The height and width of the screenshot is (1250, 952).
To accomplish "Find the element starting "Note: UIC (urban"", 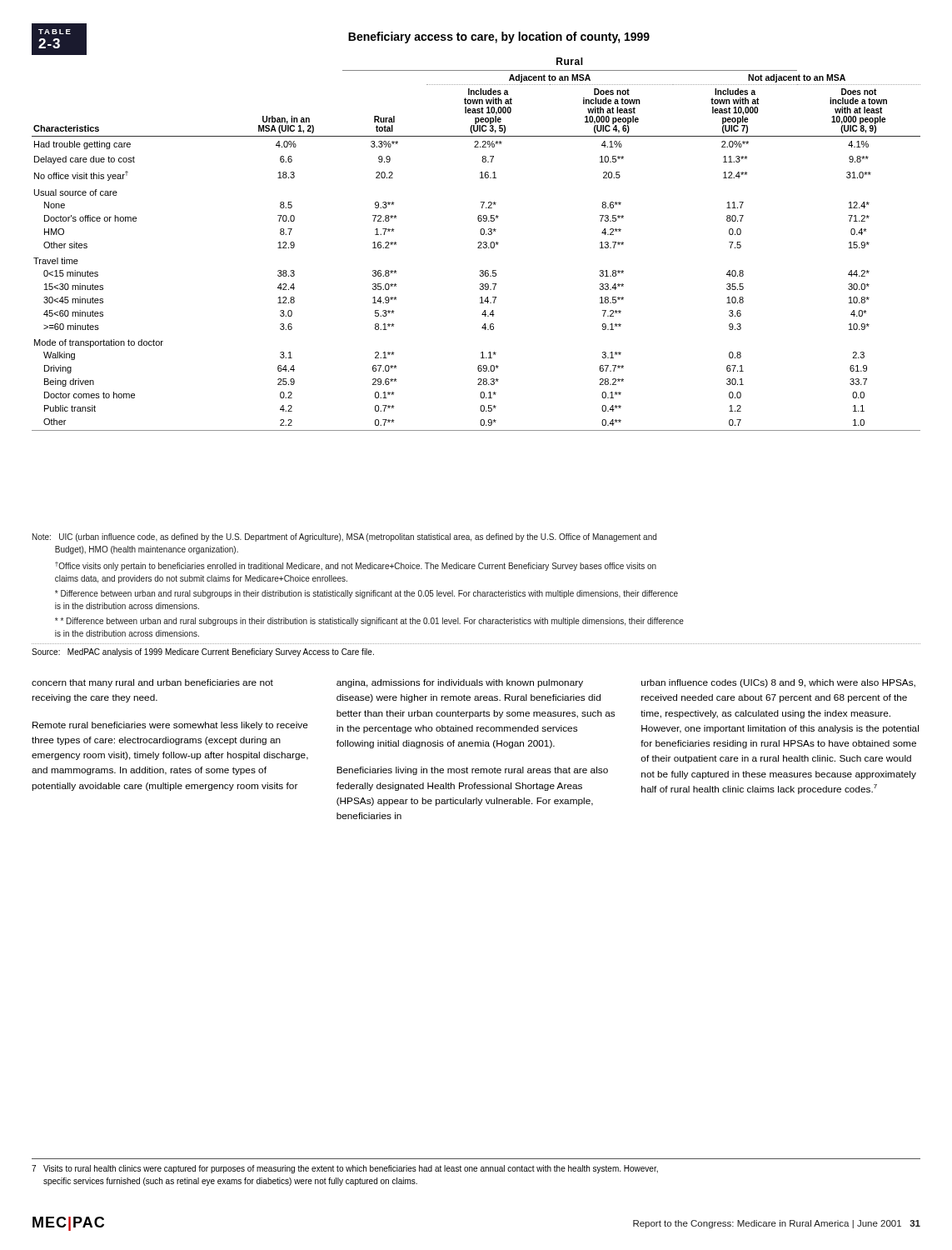I will tap(476, 586).
